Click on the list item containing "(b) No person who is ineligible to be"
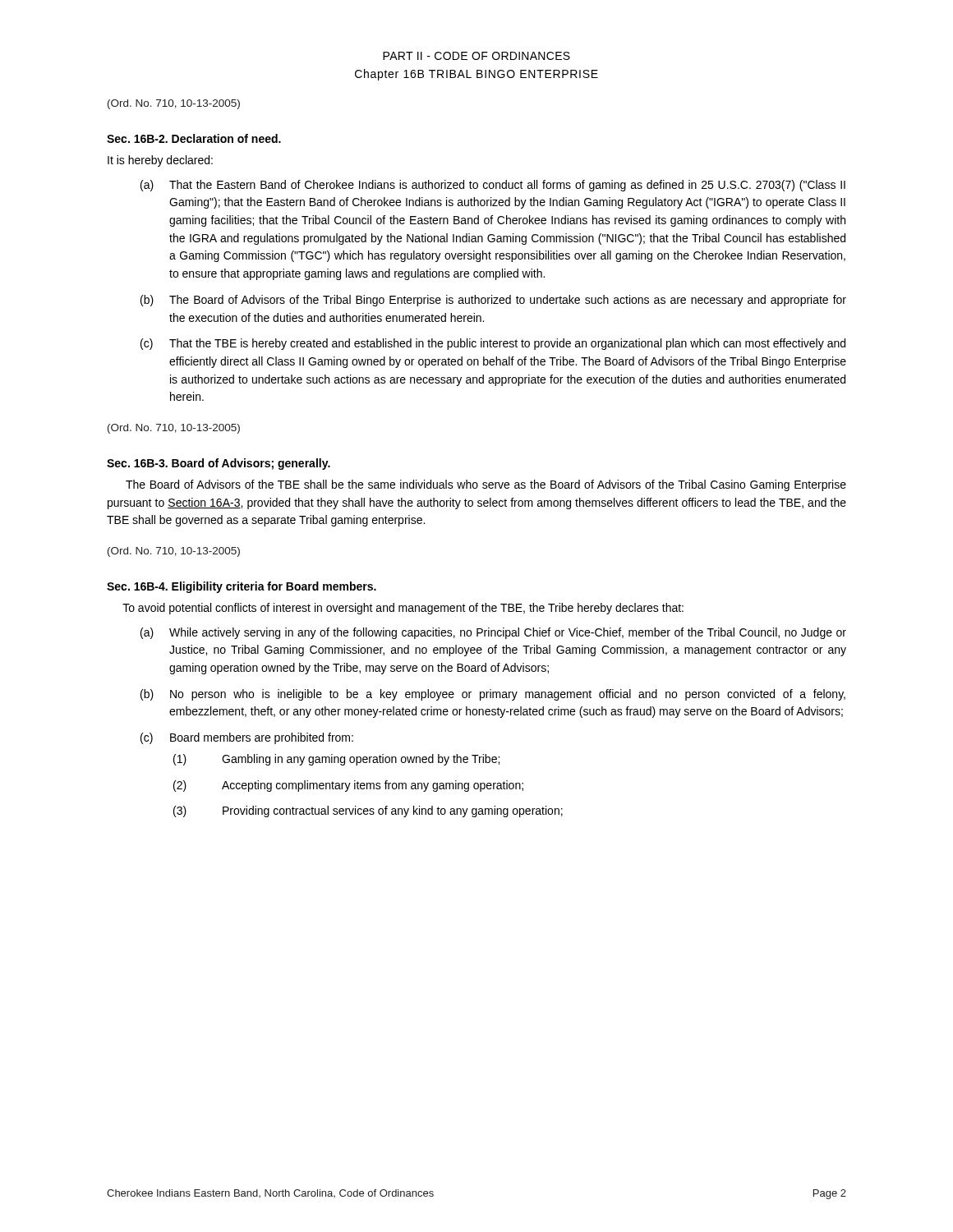Image resolution: width=953 pixels, height=1232 pixels. 493,703
